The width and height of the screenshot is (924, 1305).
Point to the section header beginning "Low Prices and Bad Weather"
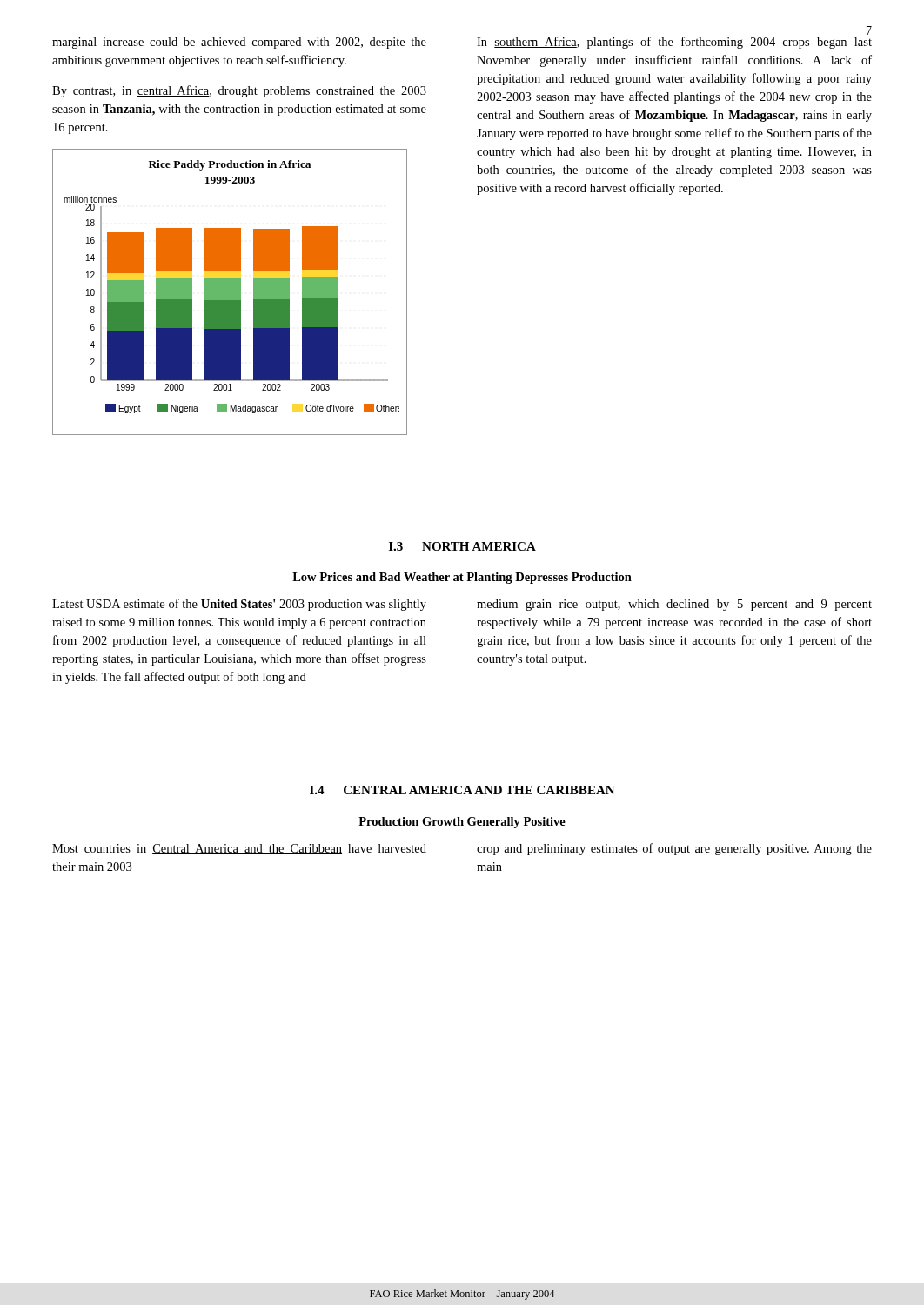click(x=462, y=577)
